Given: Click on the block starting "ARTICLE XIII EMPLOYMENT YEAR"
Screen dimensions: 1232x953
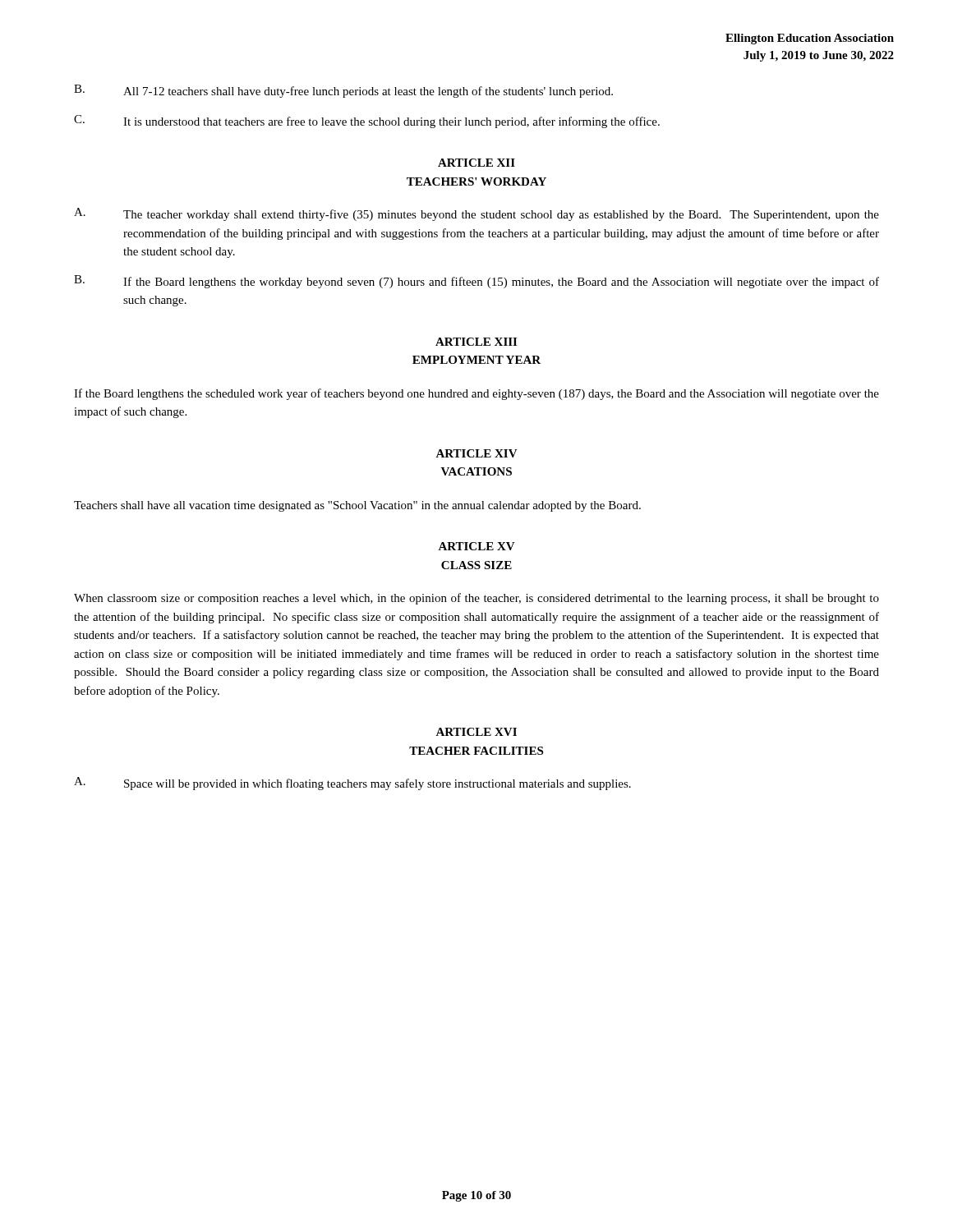Looking at the screenshot, I should (476, 351).
